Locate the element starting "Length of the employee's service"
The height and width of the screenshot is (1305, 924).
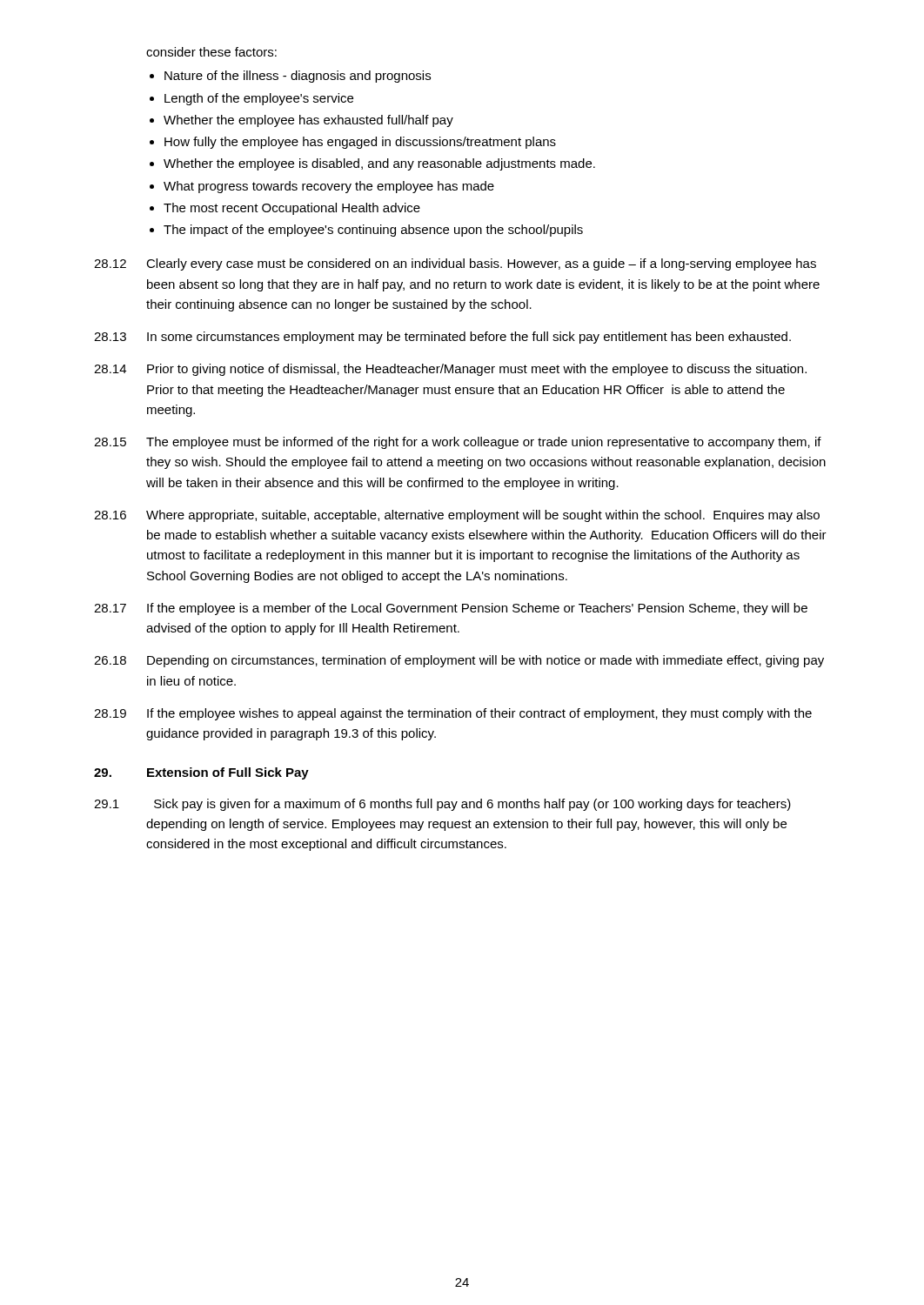259,99
